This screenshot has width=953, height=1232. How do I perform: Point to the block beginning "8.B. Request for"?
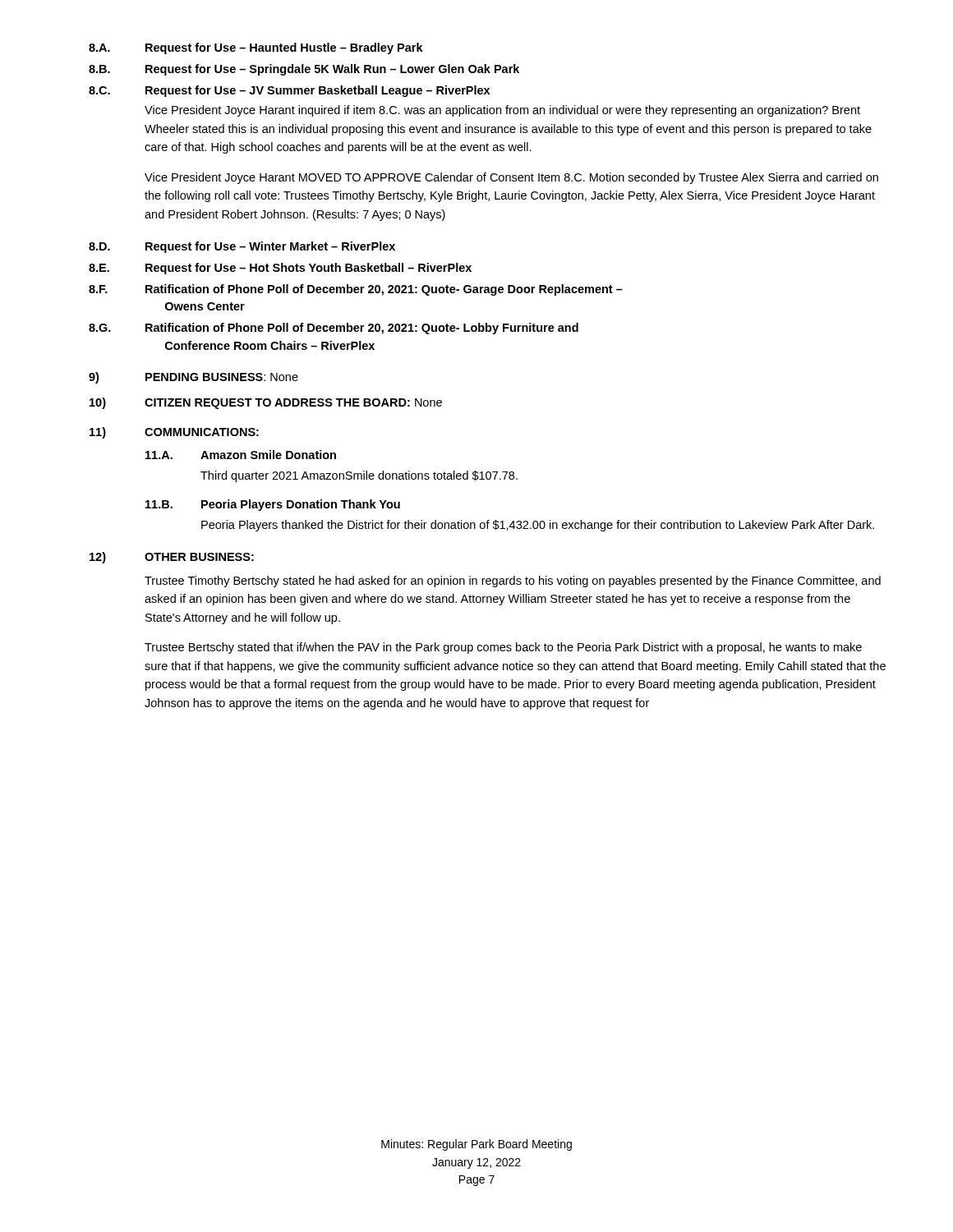coord(304,70)
